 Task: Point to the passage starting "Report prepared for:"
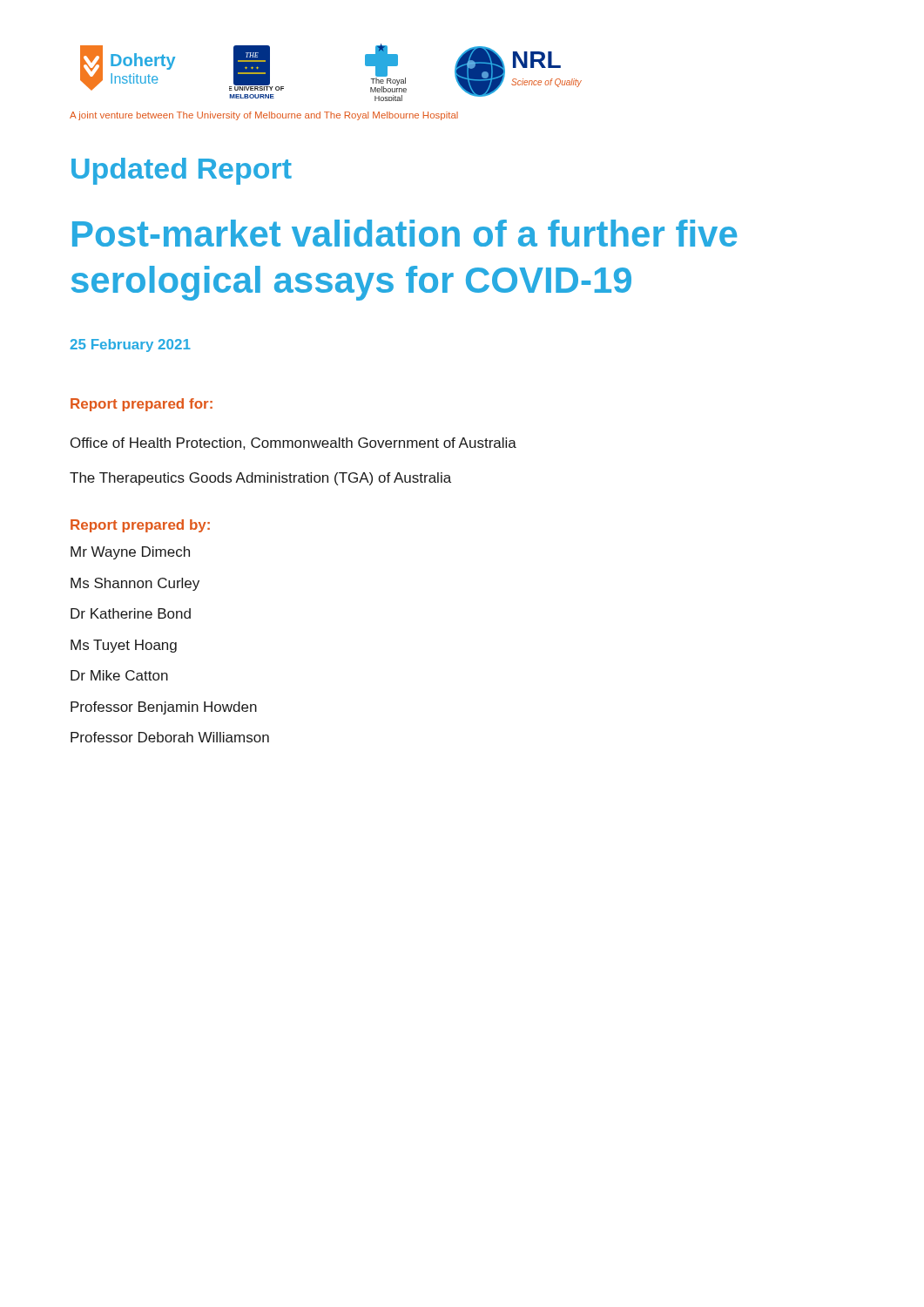coord(142,404)
